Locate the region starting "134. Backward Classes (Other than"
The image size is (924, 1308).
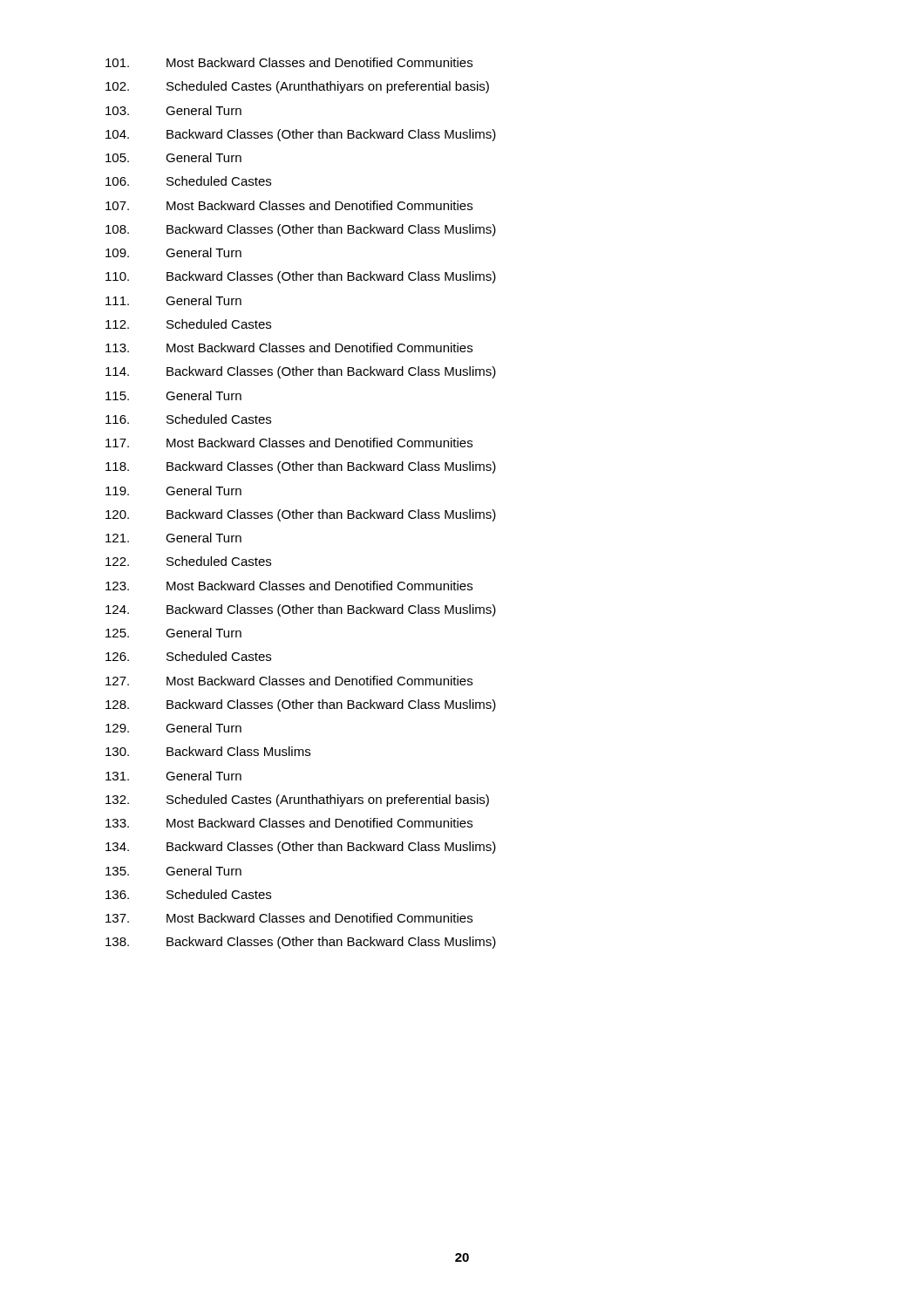coord(479,847)
